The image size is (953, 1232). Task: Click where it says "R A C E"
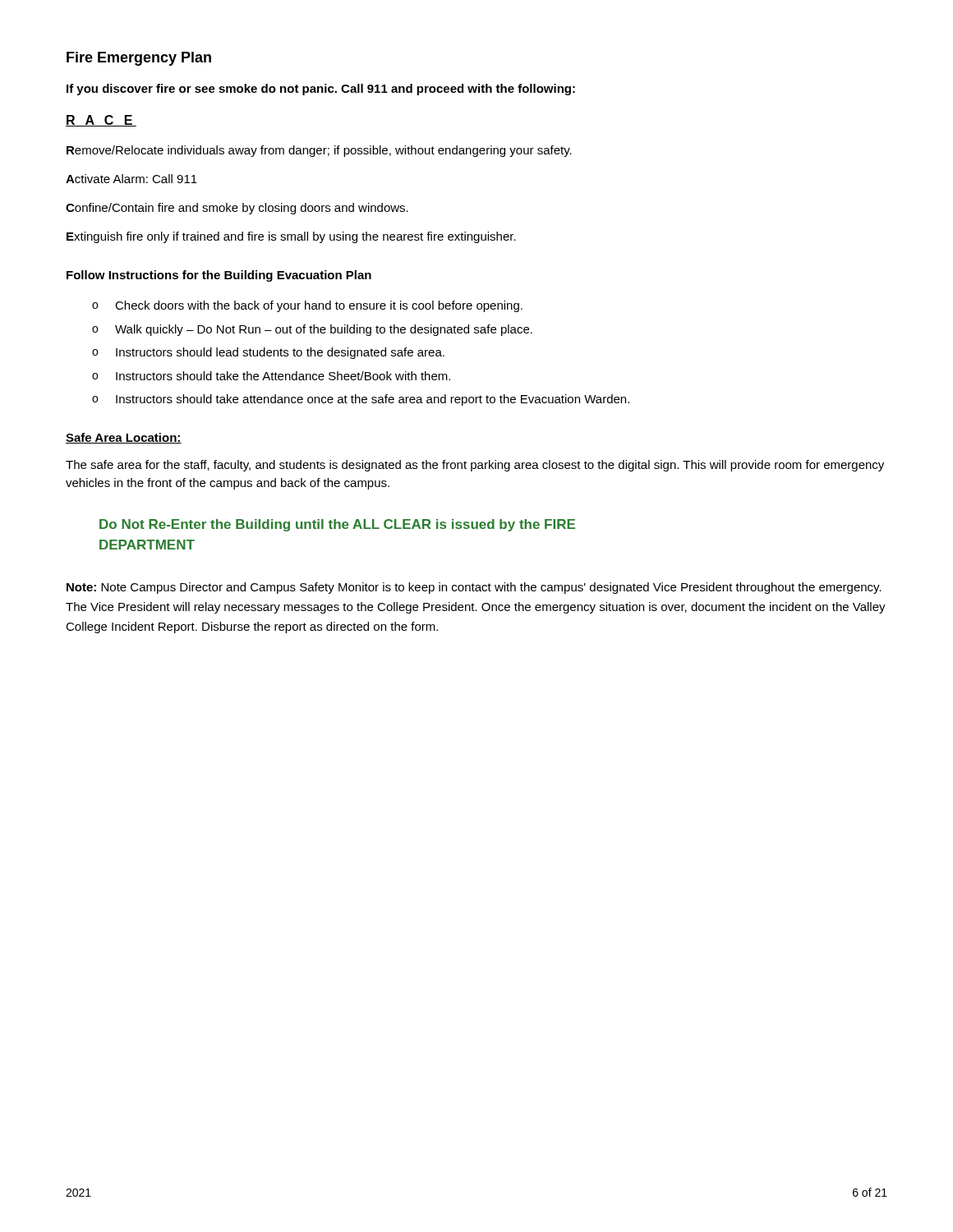(101, 120)
